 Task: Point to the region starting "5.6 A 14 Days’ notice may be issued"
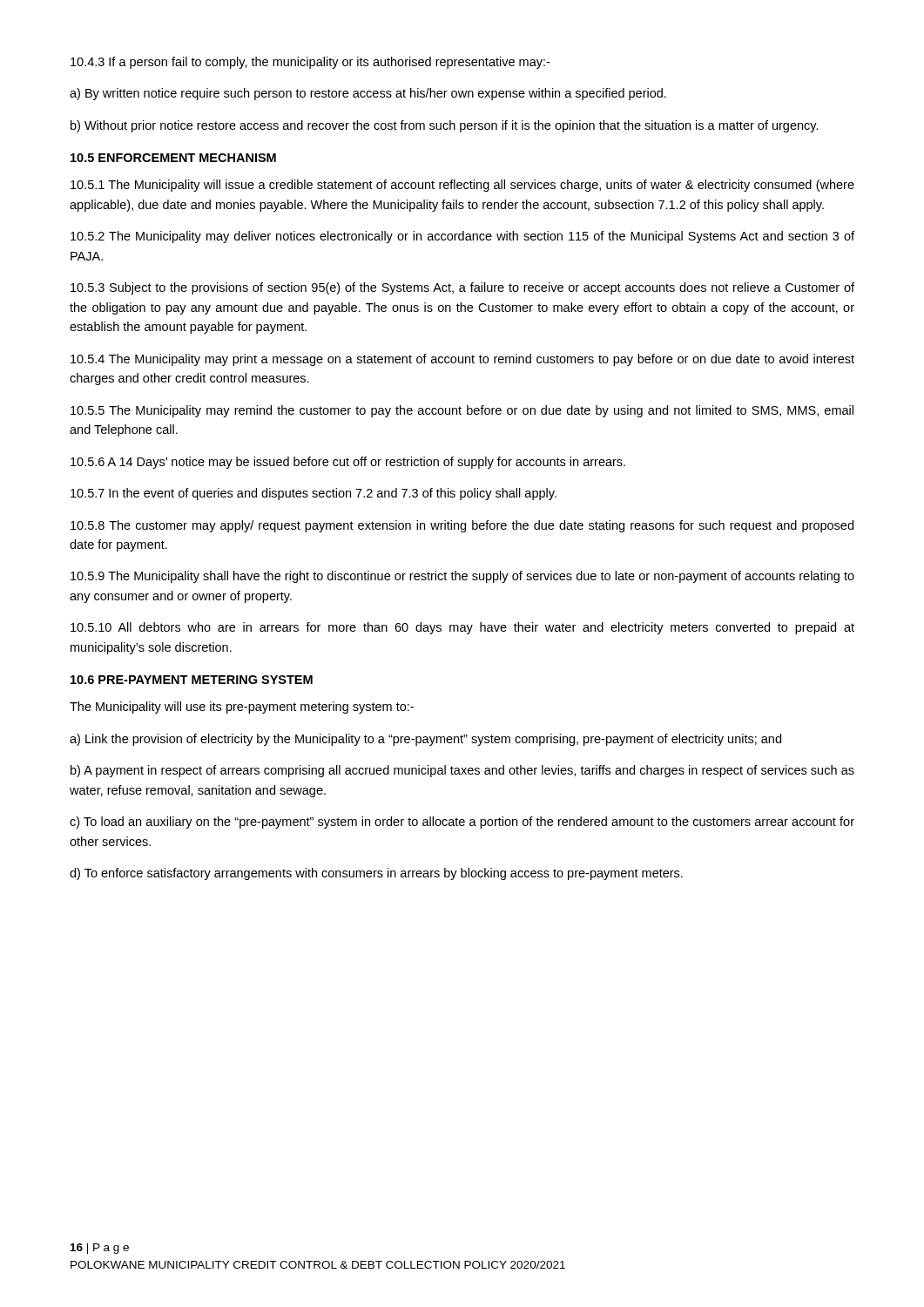pos(348,461)
